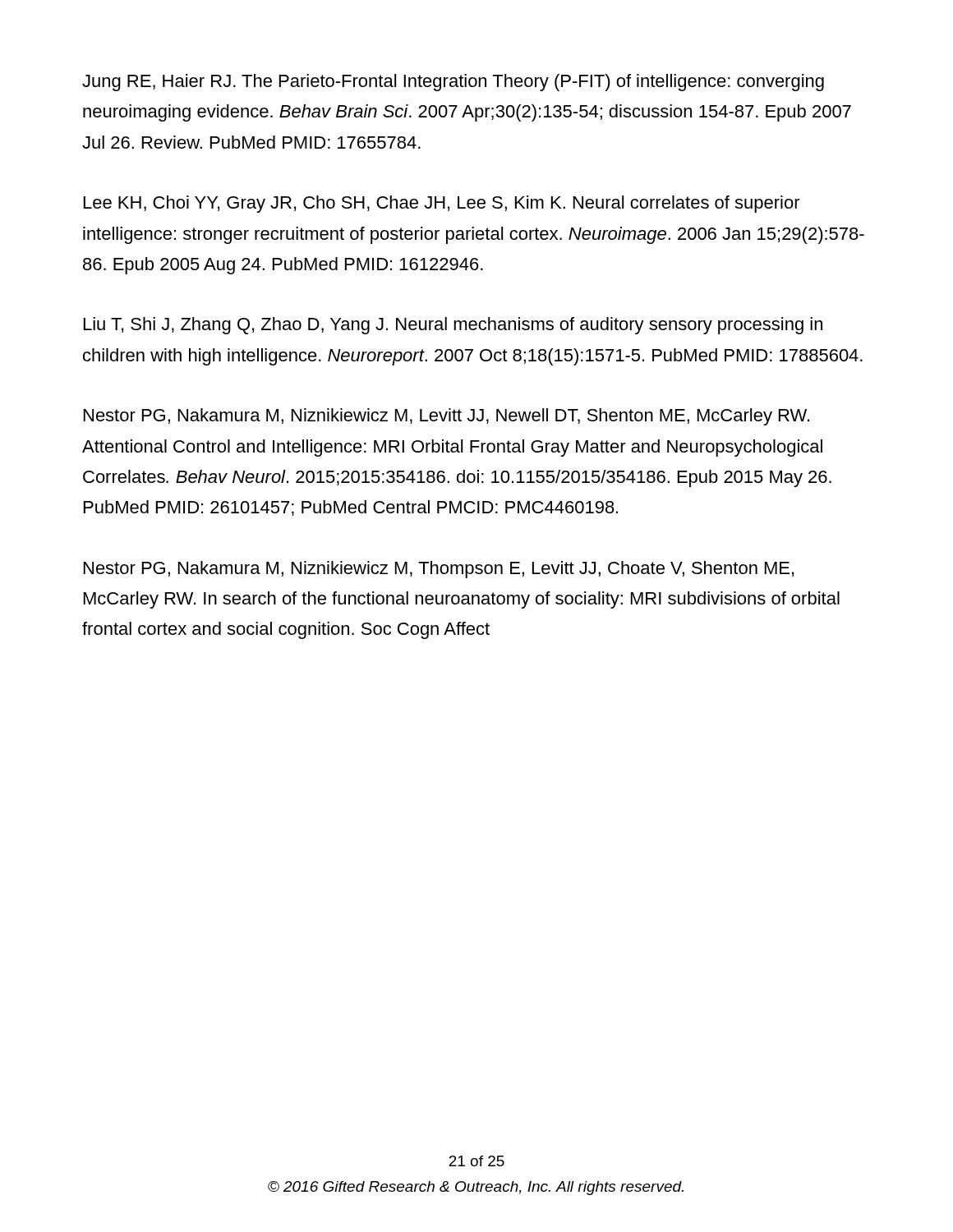The height and width of the screenshot is (1232, 953).
Task: Navigate to the passage starting "Liu T, Shi J, Zhang Q, Zhao D,"
Action: pyautogui.click(x=473, y=340)
